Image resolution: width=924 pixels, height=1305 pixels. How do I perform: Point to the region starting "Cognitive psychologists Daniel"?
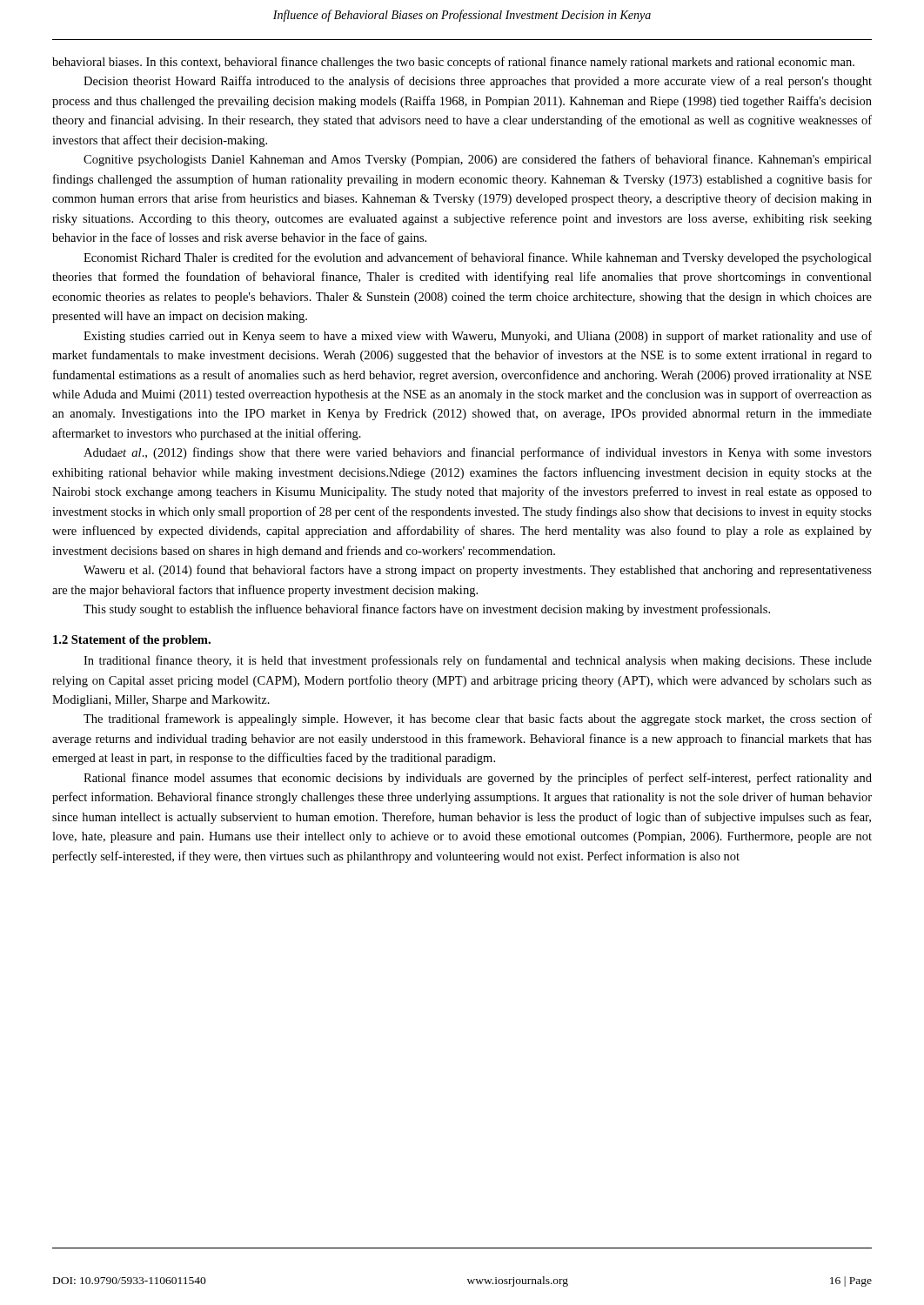click(x=462, y=199)
